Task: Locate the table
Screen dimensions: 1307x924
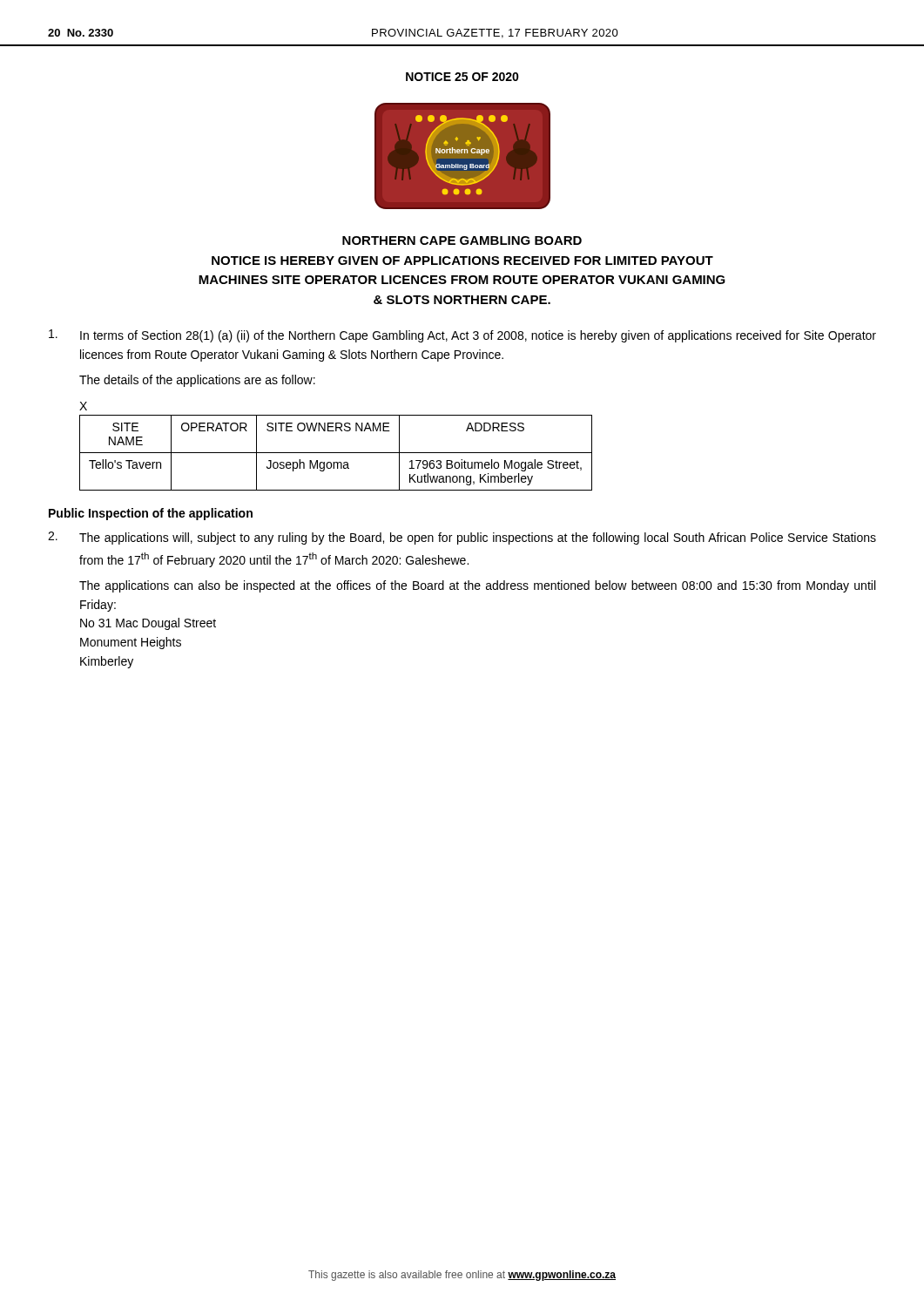Action: coord(462,453)
